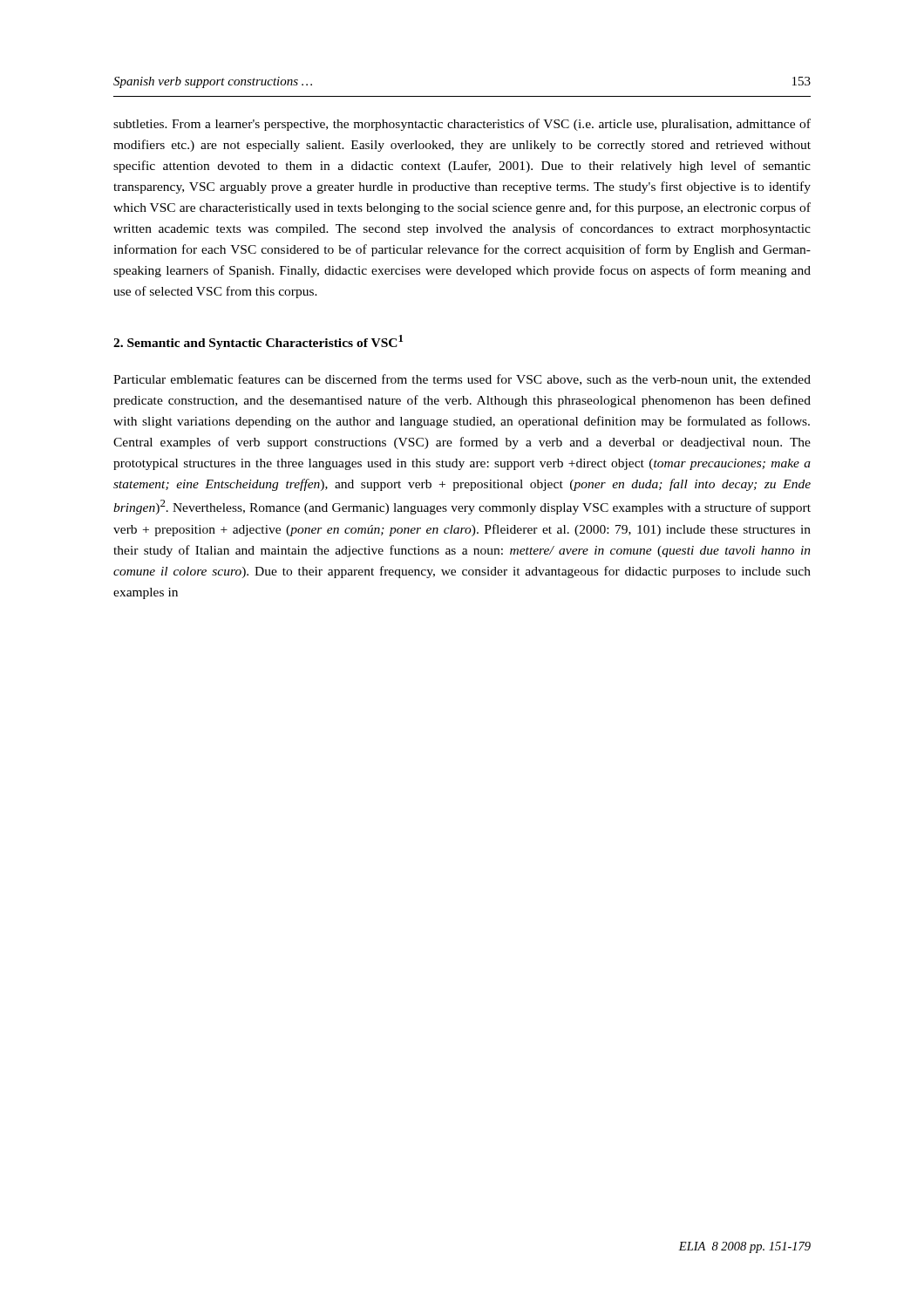
Task: Find the block on this page that starts "subtleties. From a learner's"
Action: coord(462,207)
